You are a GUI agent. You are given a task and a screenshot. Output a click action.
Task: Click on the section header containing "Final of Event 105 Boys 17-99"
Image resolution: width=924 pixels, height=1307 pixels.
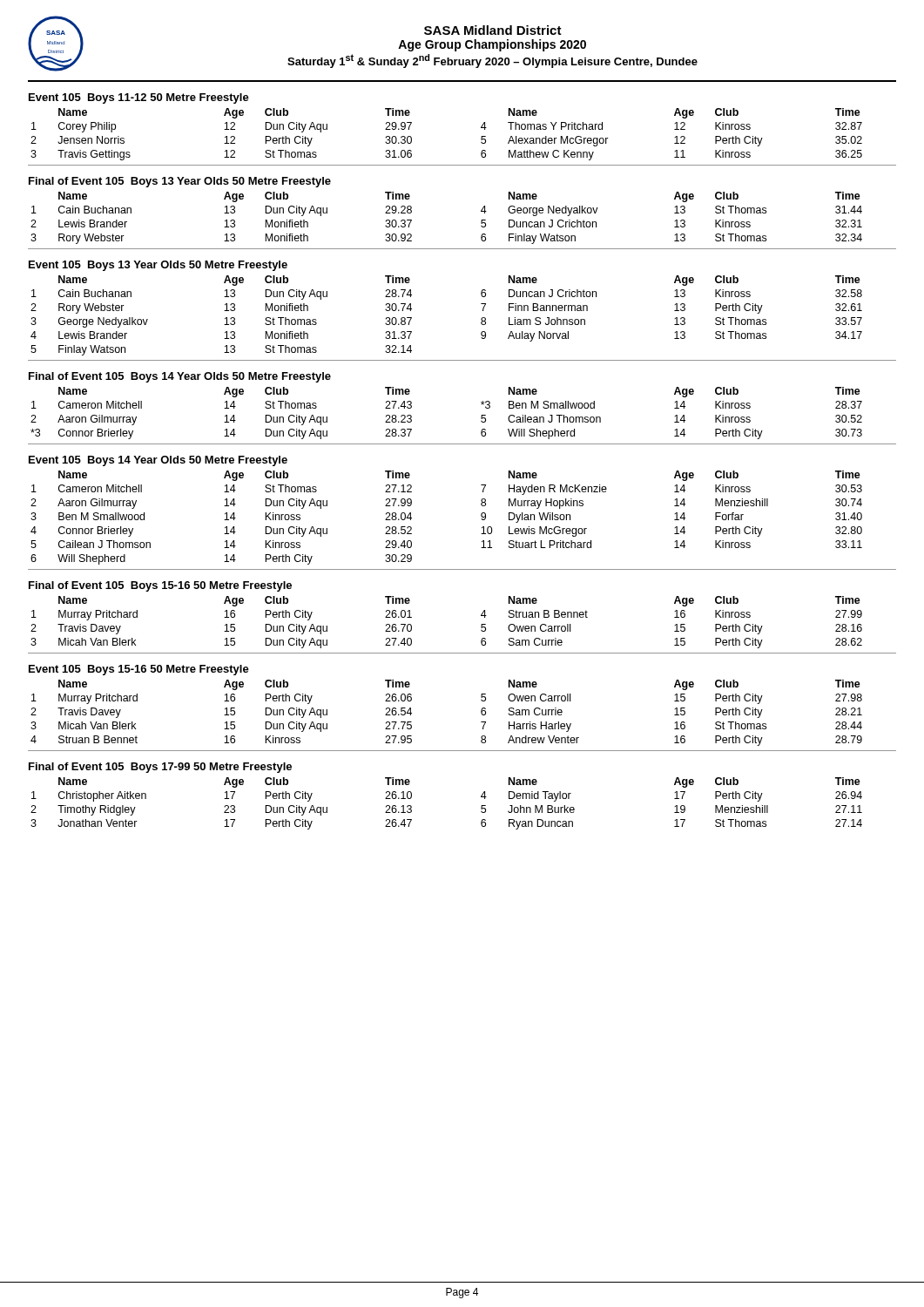(160, 766)
